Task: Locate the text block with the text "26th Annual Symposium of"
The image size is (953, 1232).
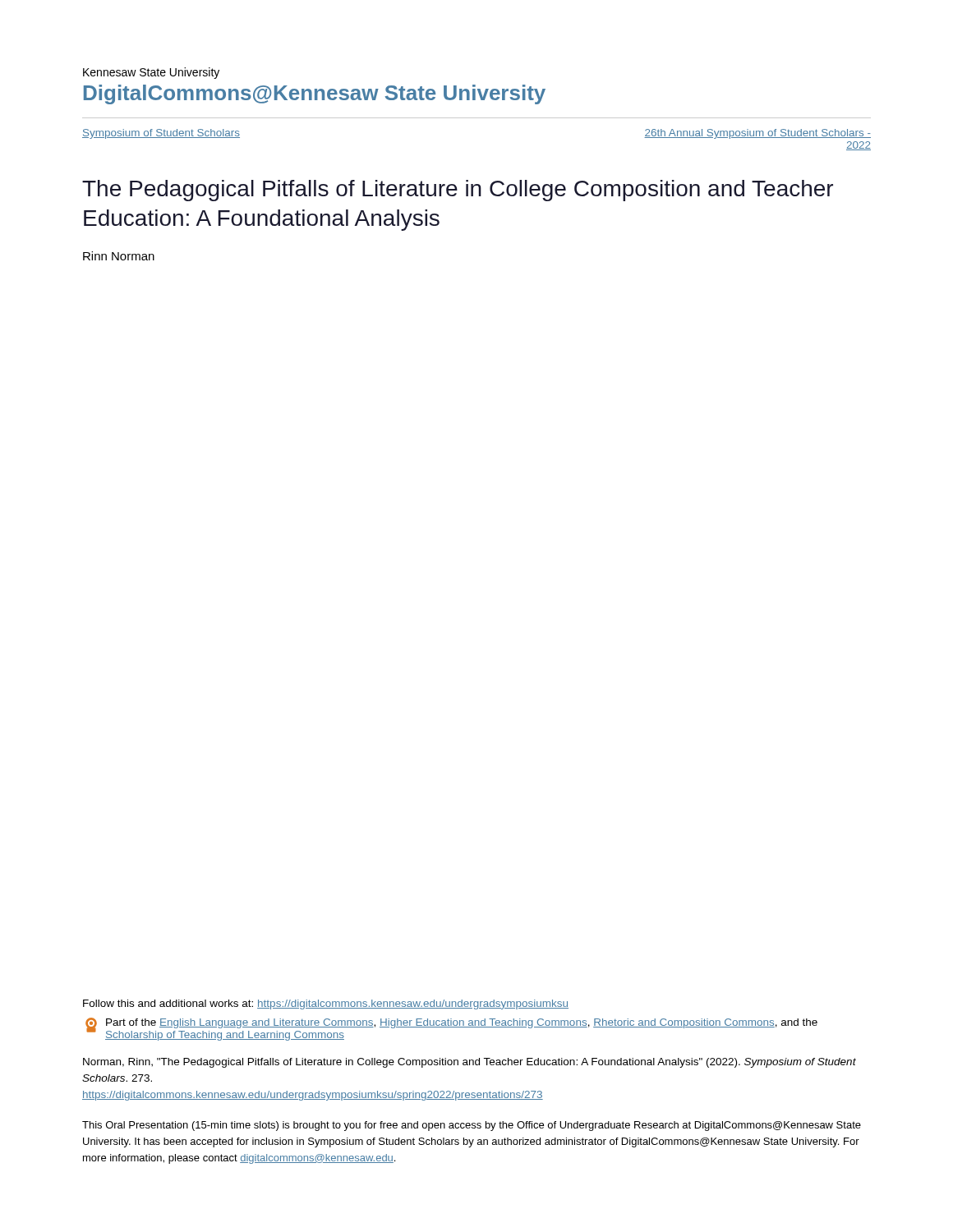Action: click(x=758, y=139)
